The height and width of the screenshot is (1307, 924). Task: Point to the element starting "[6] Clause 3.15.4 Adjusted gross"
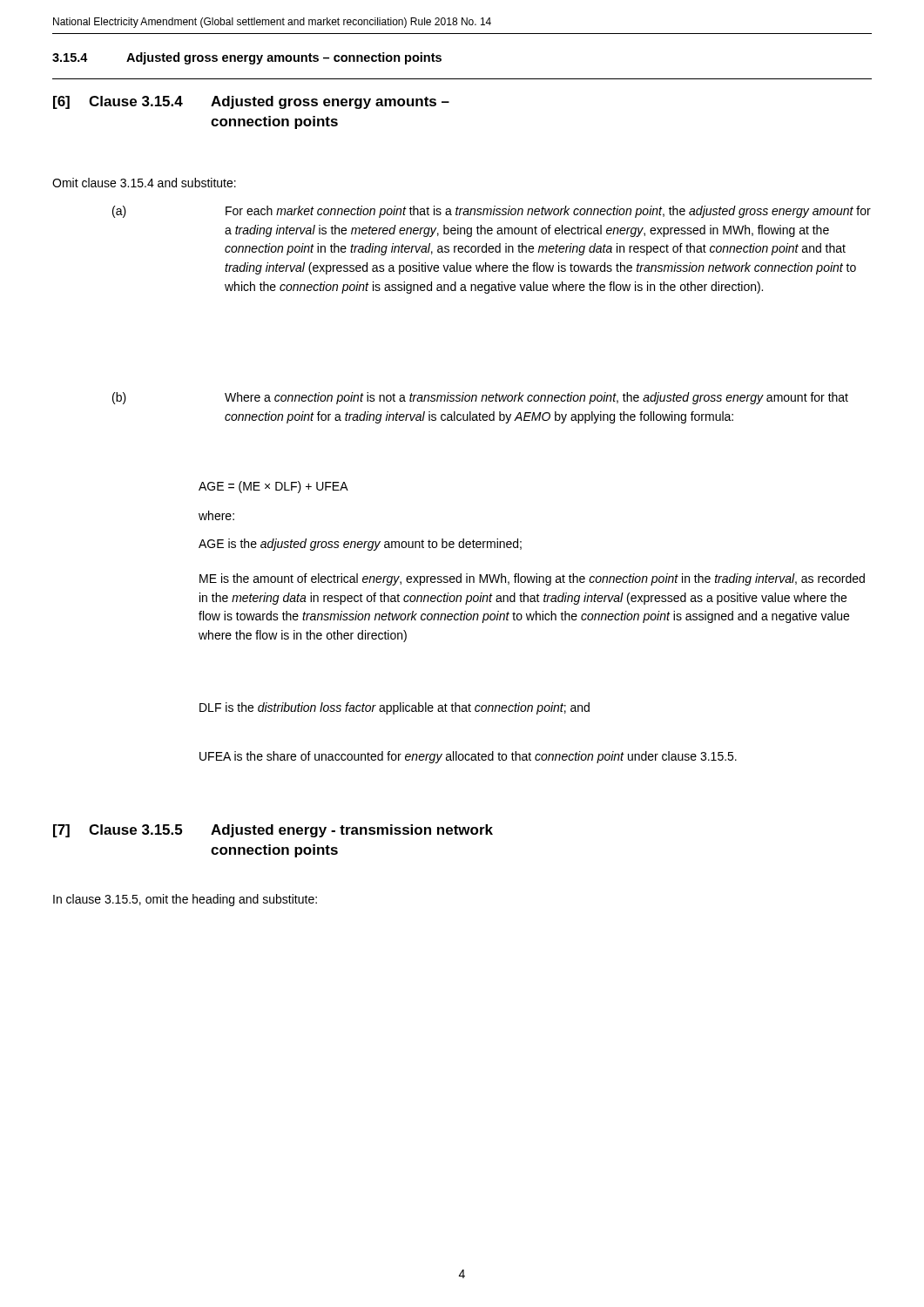[251, 112]
